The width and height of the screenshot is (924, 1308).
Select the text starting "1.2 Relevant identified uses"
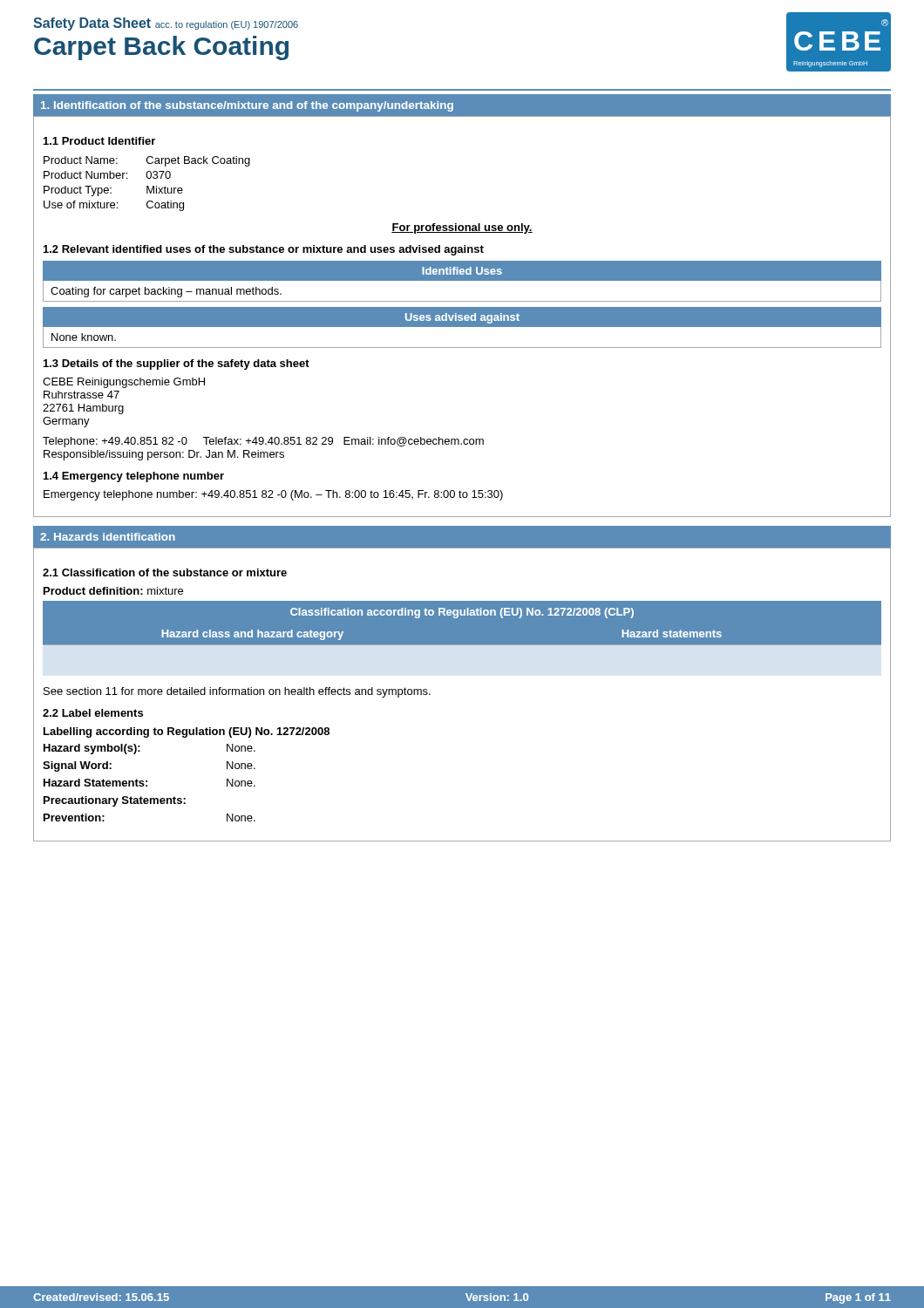point(263,249)
